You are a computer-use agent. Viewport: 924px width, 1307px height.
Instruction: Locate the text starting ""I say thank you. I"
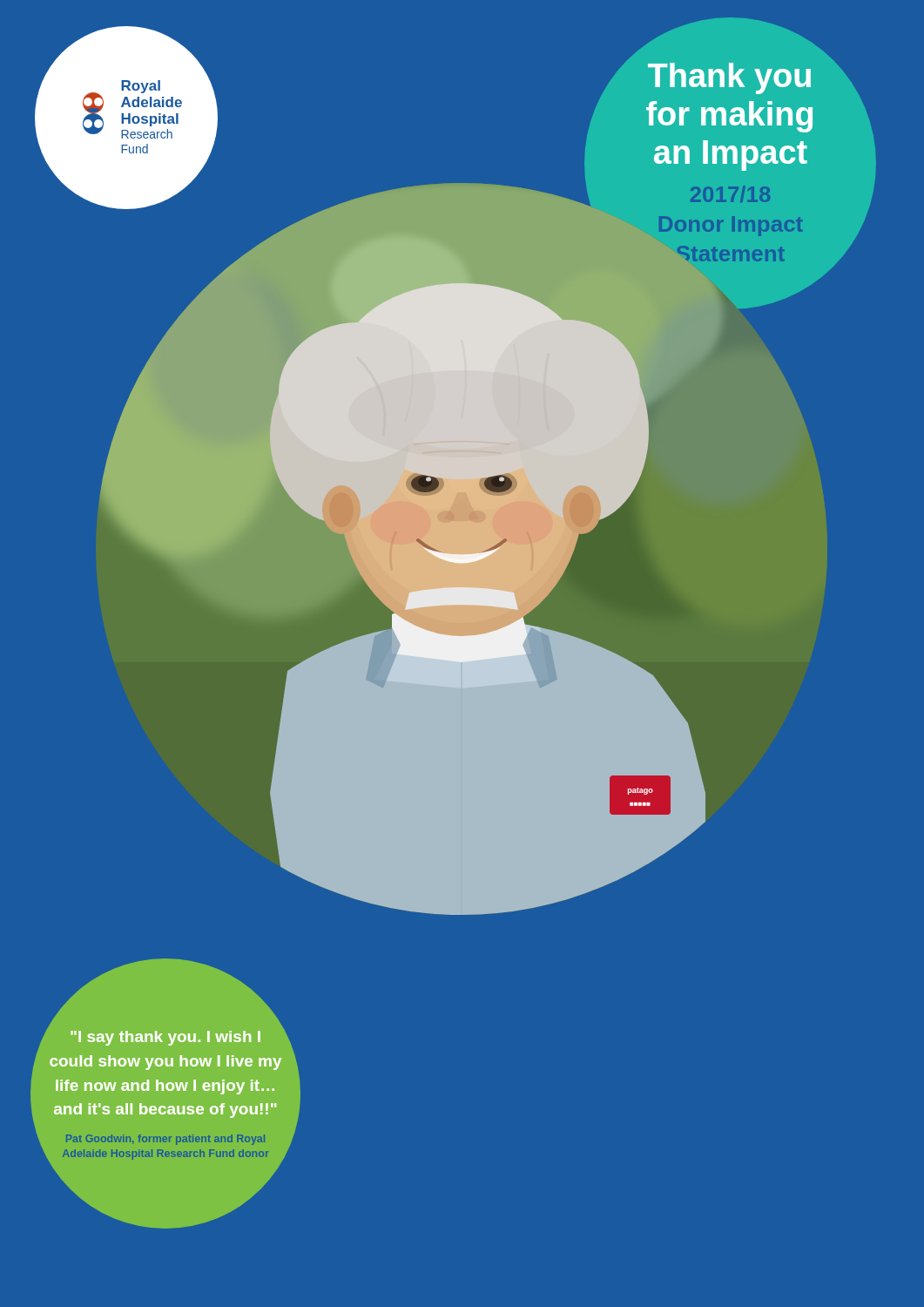(165, 1073)
